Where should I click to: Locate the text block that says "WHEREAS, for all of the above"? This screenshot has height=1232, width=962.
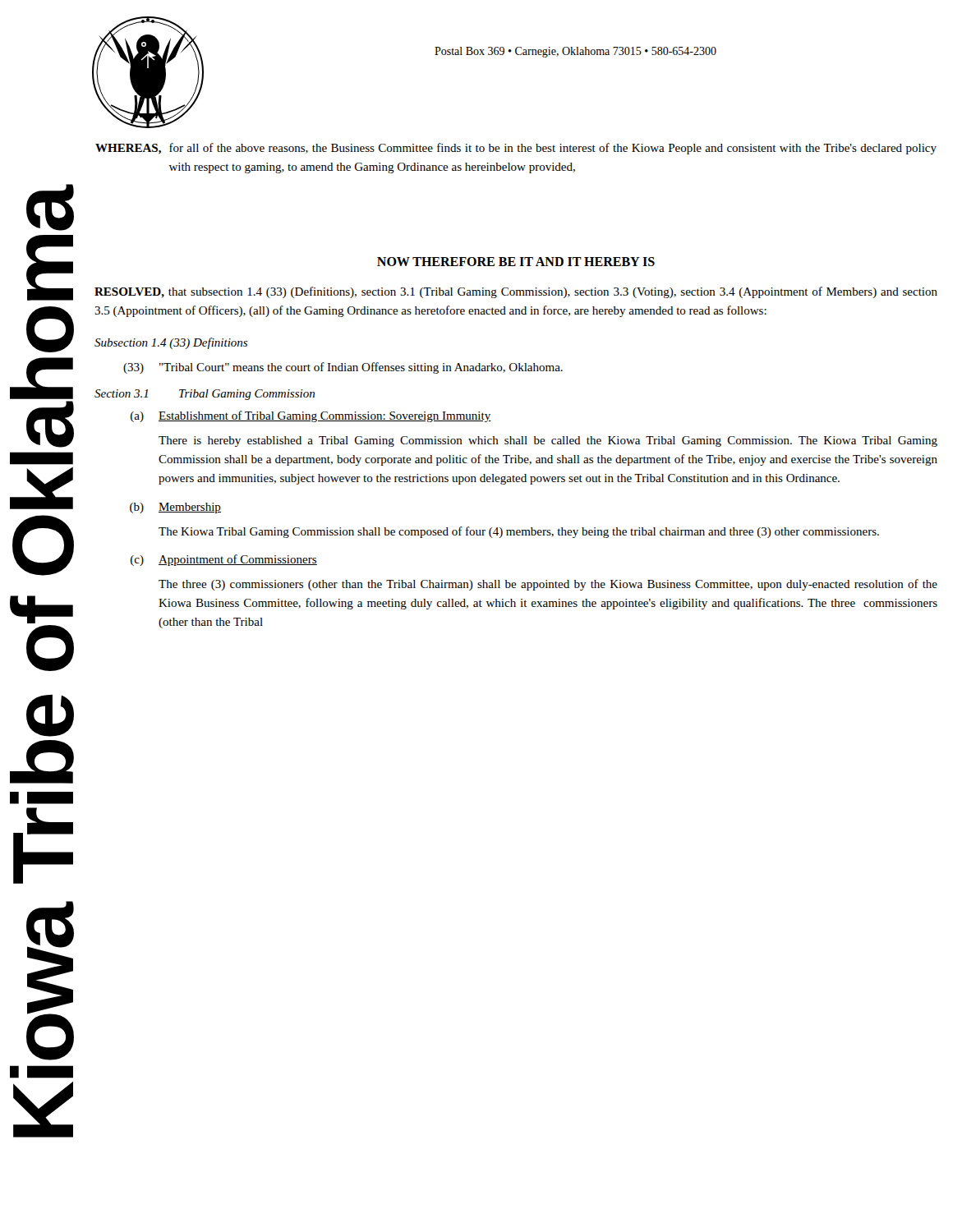[x=516, y=158]
